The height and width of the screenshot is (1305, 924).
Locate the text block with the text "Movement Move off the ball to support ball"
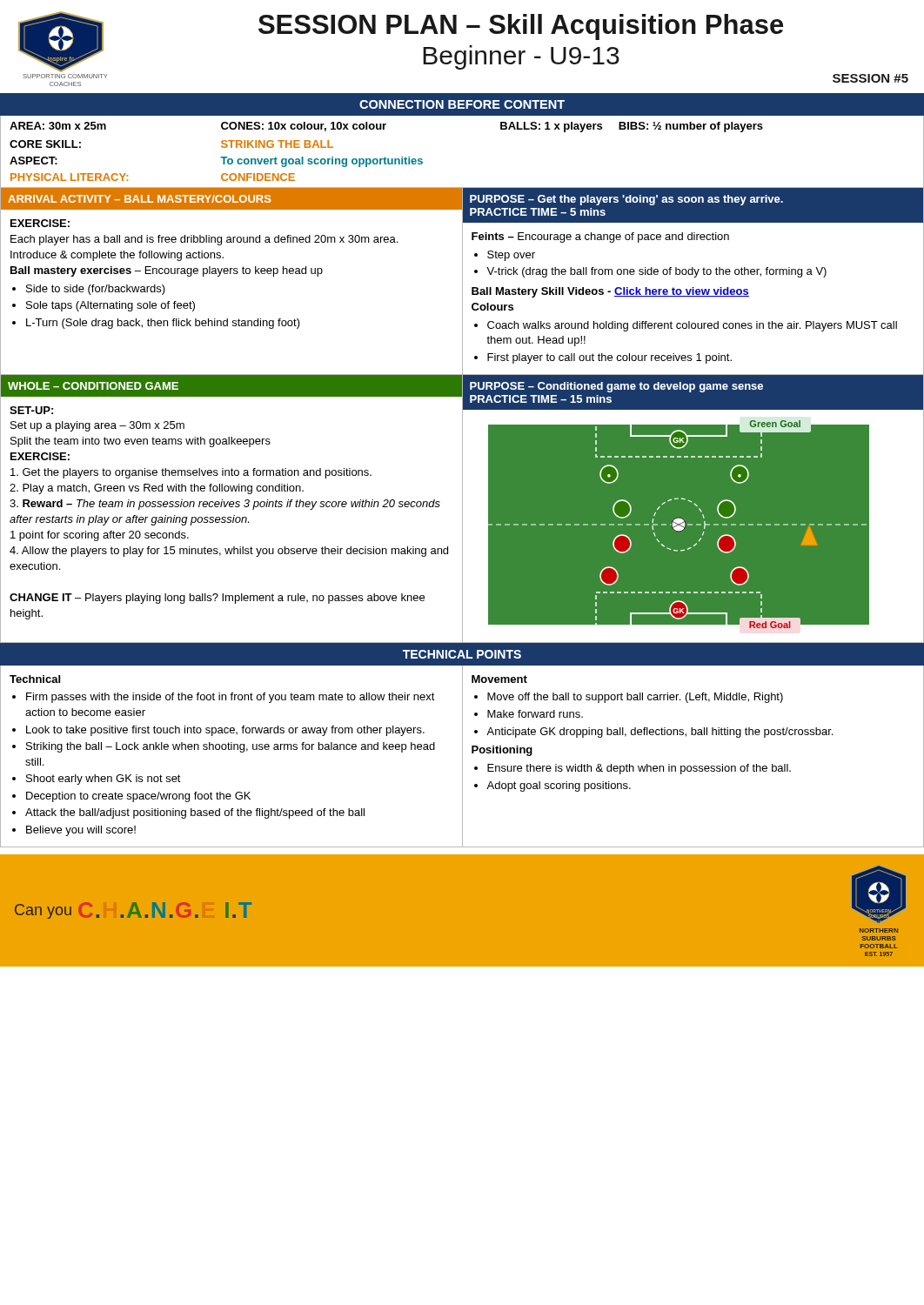click(693, 732)
